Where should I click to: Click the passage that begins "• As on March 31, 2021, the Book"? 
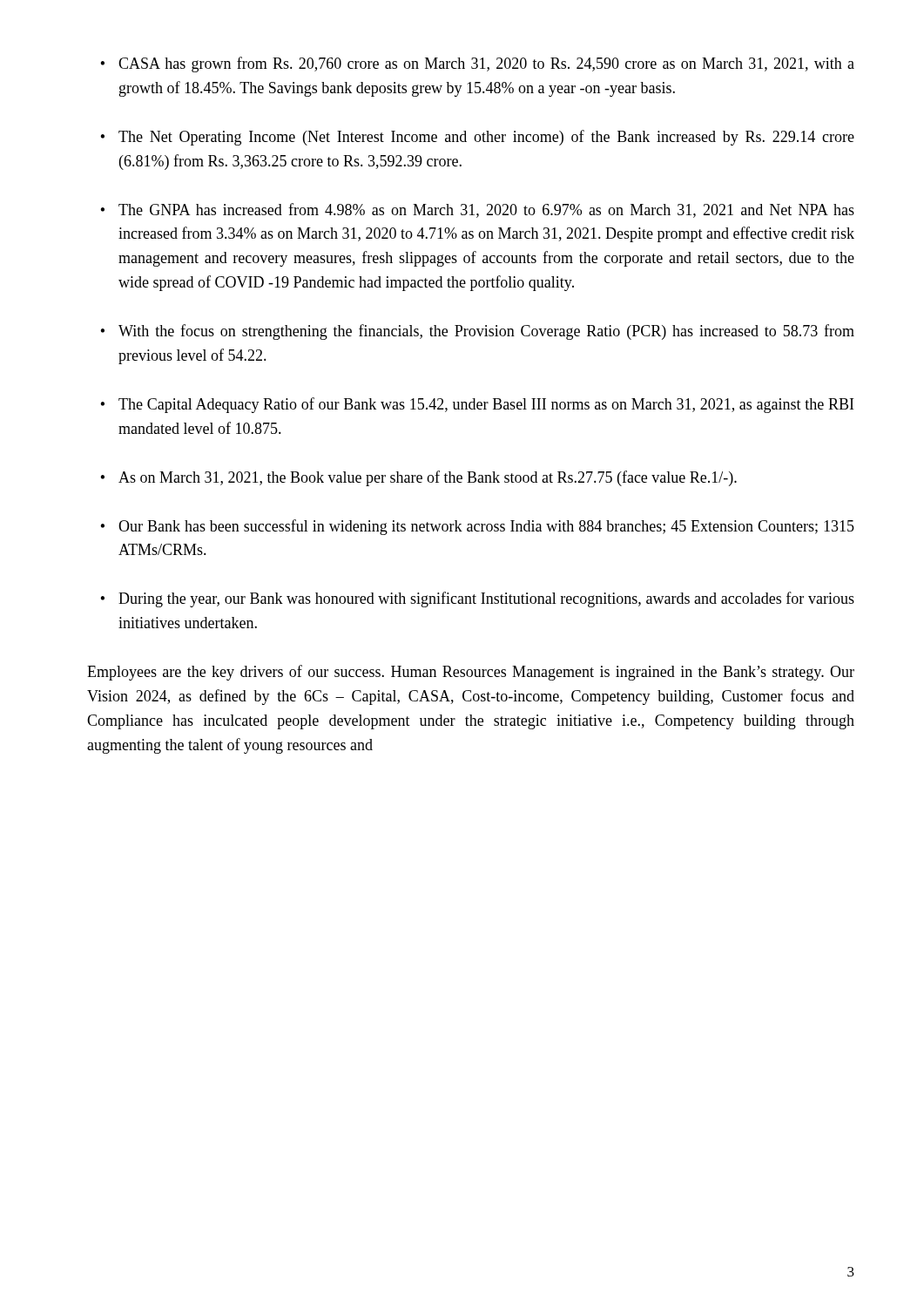[471, 478]
